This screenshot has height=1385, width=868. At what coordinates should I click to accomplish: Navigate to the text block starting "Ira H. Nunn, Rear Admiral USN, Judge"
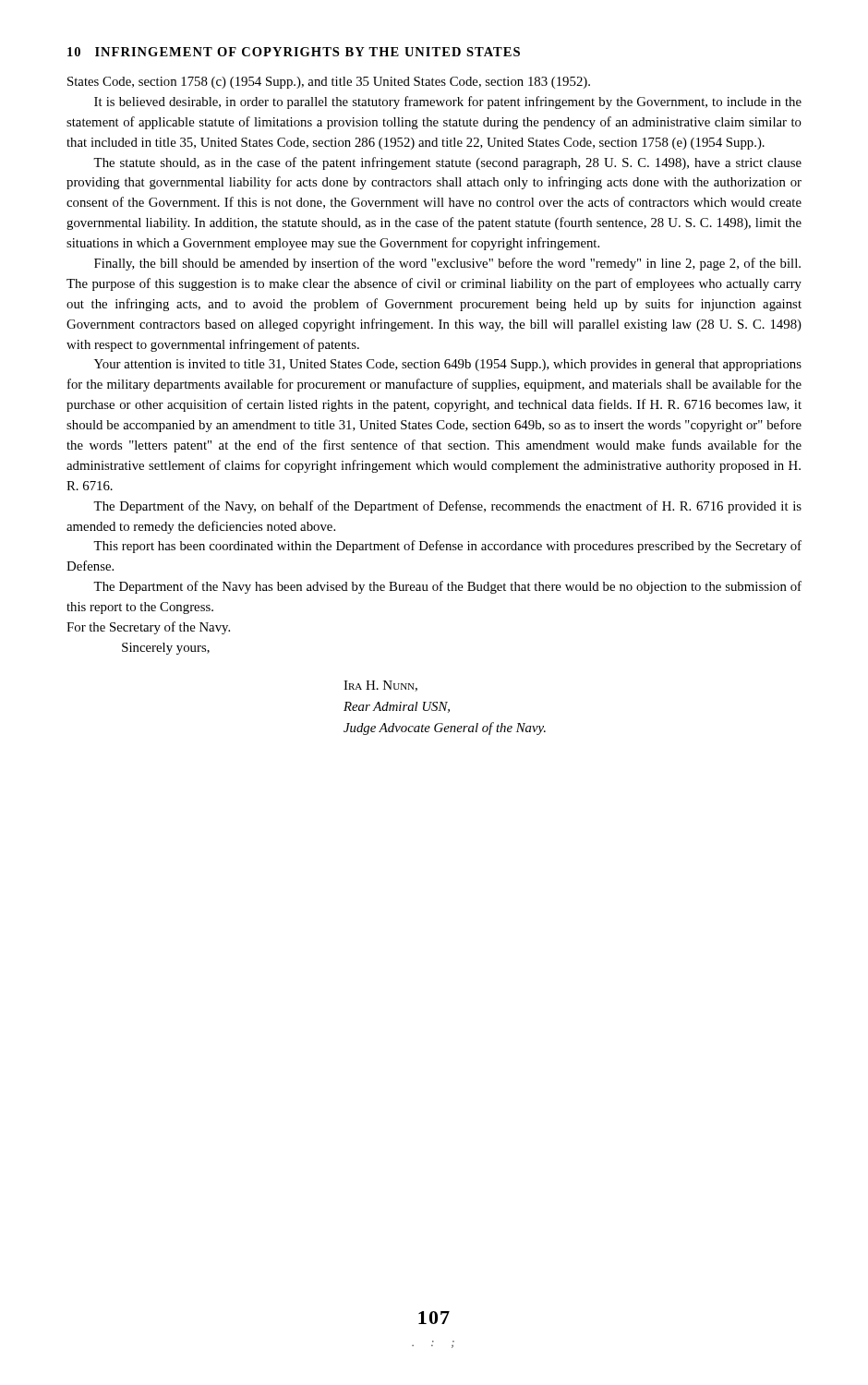coord(380,686)
